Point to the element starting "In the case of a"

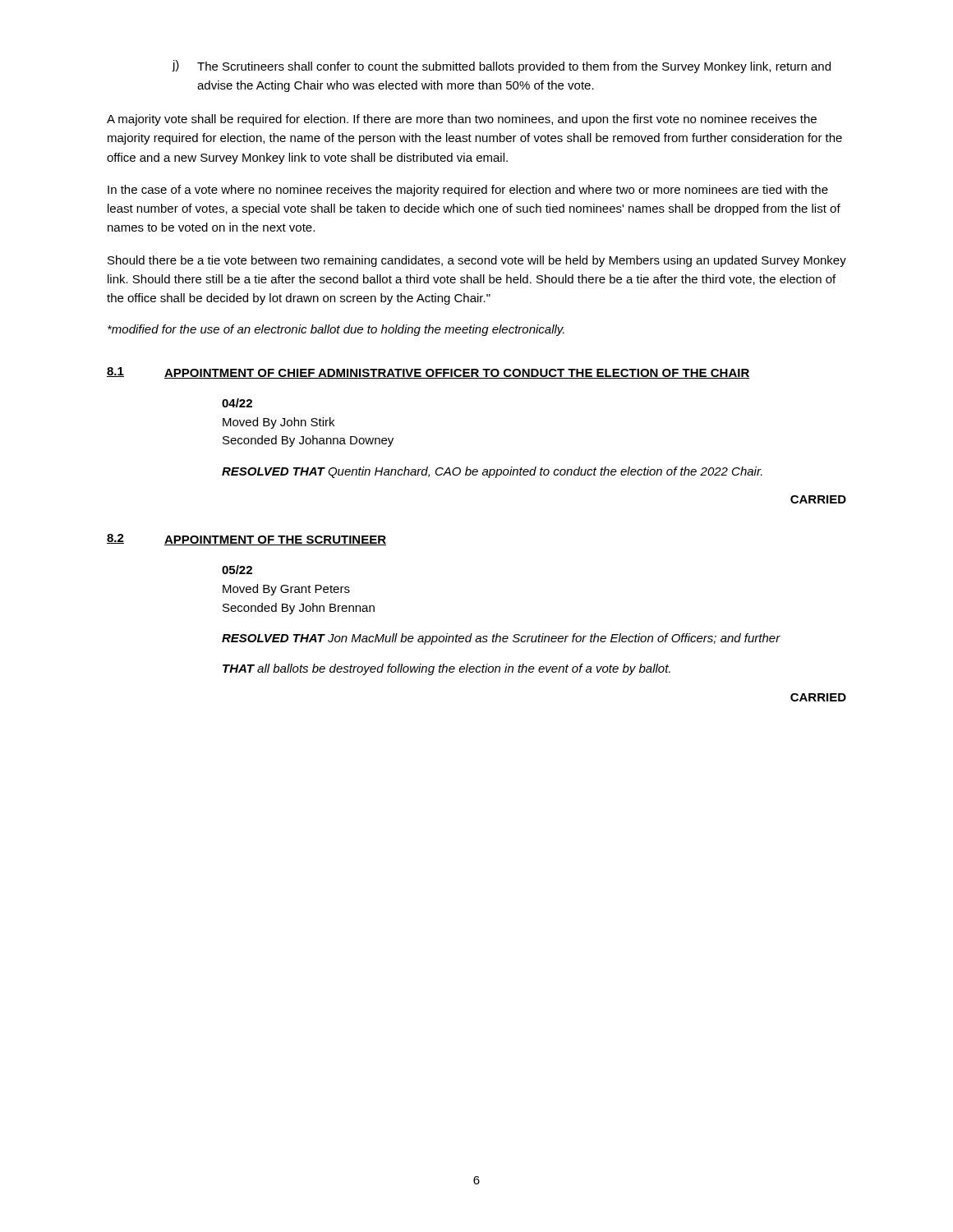473,208
